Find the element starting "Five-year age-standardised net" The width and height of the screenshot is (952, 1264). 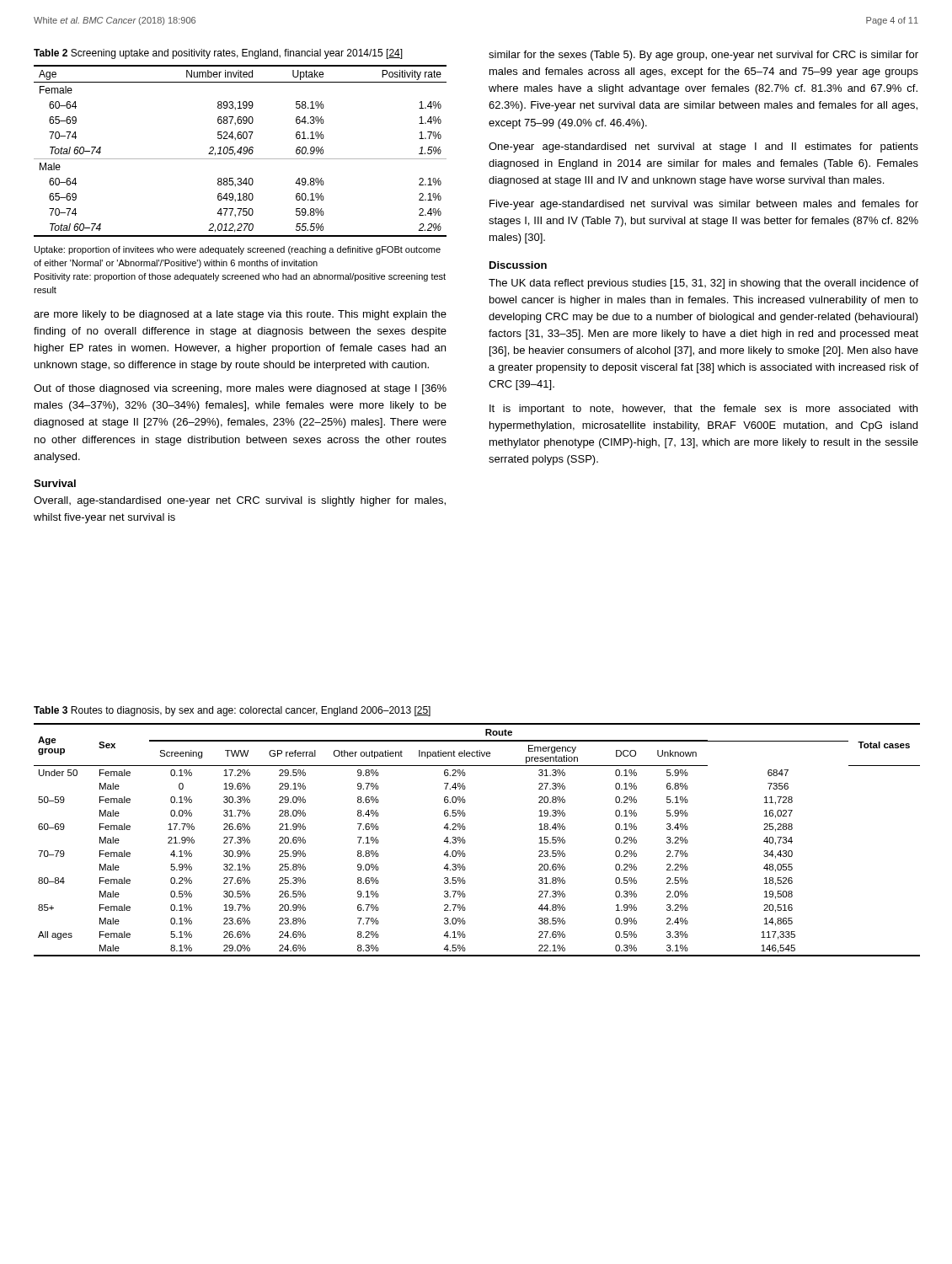coord(703,221)
